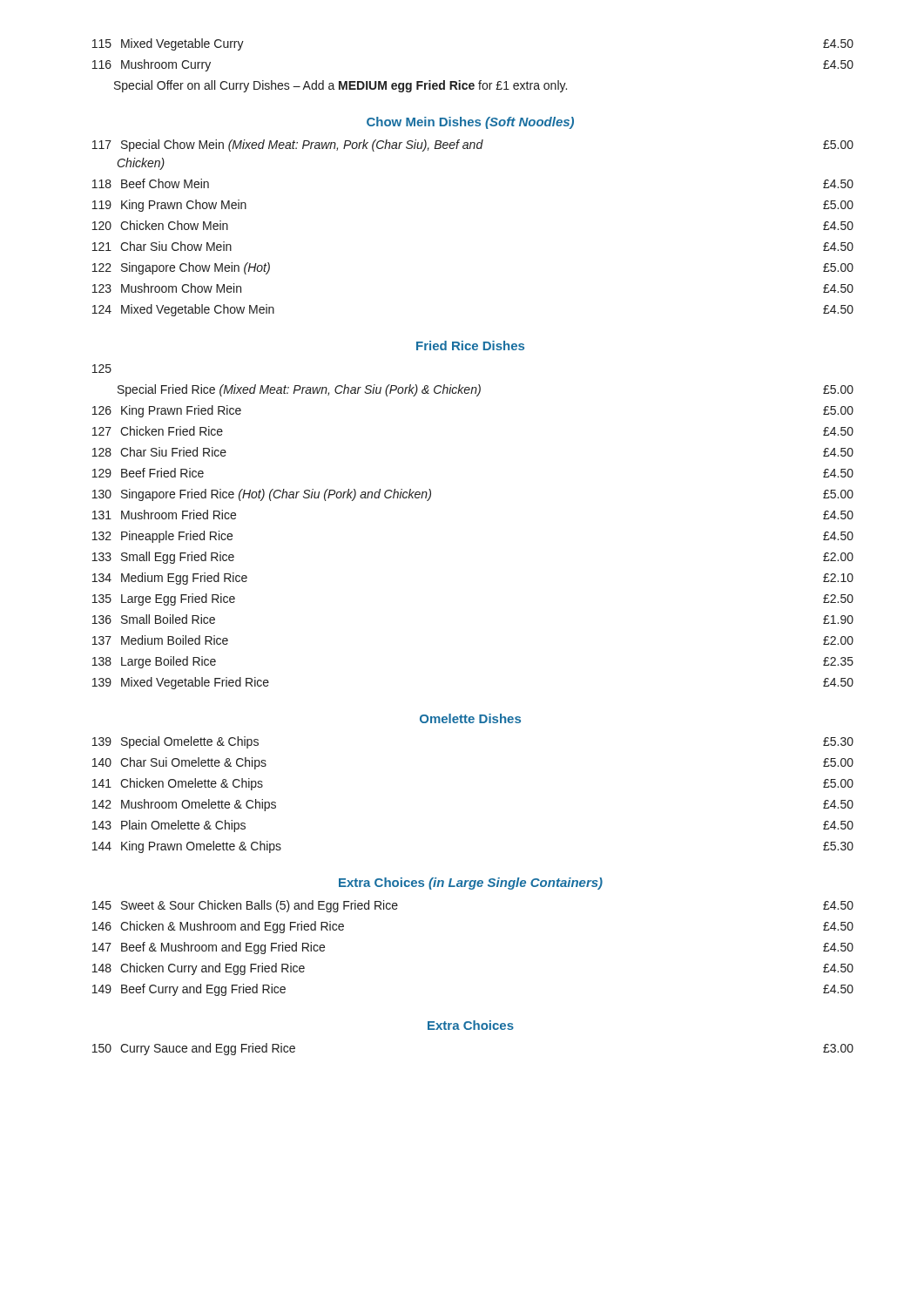Find the list item that says "120 Chicken Chow Mein £4.50"
Viewport: 924px width, 1307px height.
160,224
